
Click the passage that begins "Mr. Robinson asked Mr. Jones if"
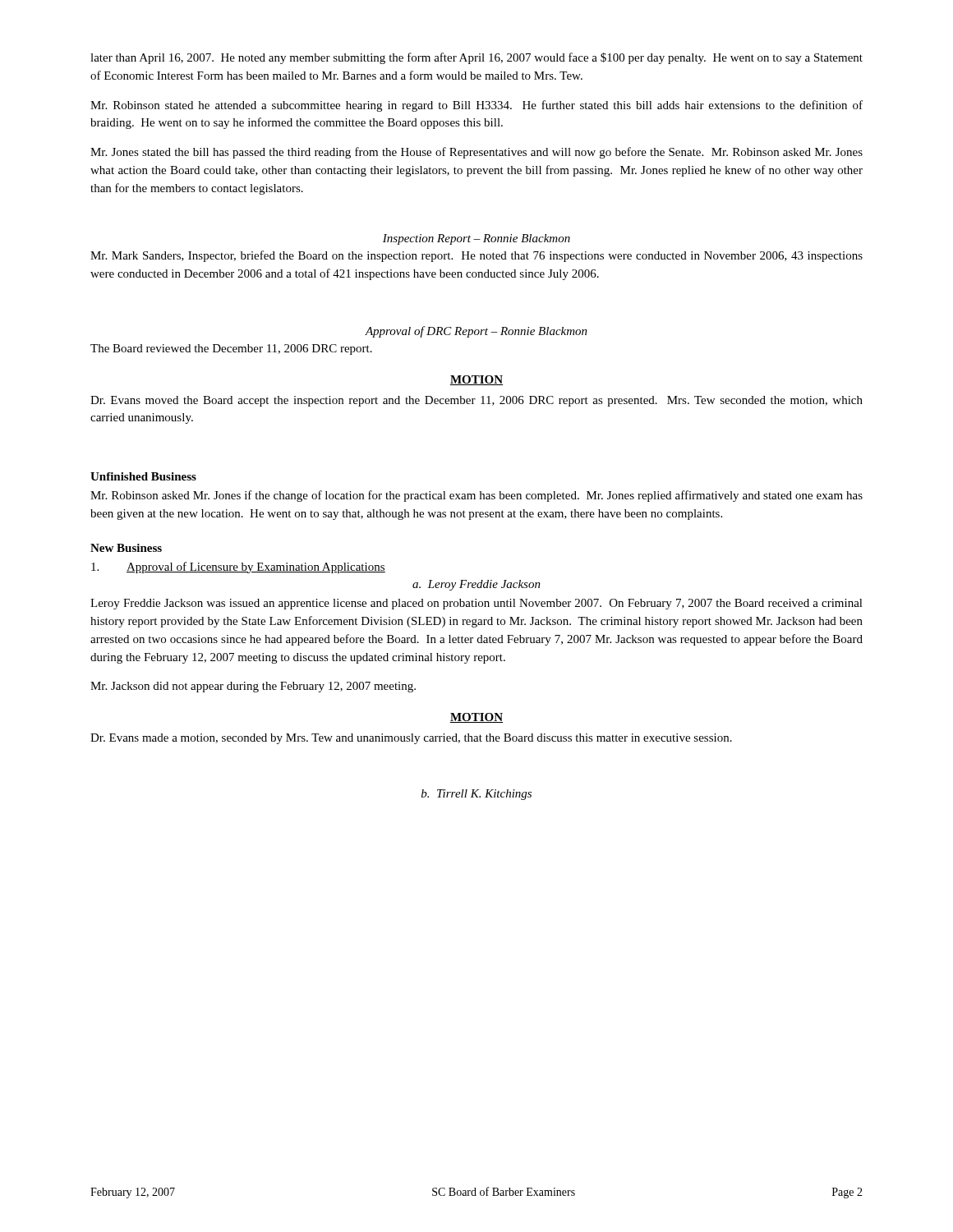point(476,504)
